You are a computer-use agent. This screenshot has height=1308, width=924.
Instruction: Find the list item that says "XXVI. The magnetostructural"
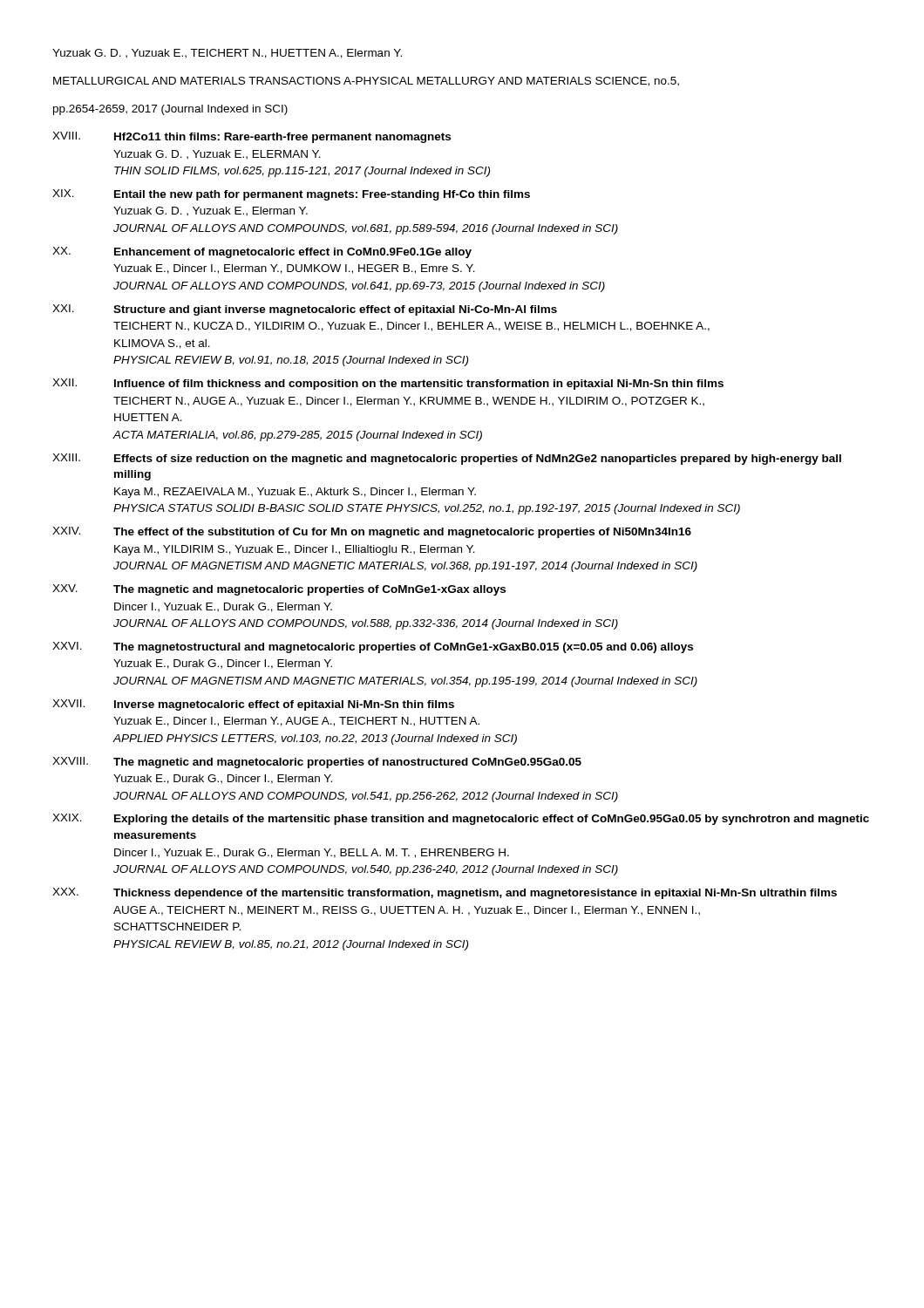(462, 665)
